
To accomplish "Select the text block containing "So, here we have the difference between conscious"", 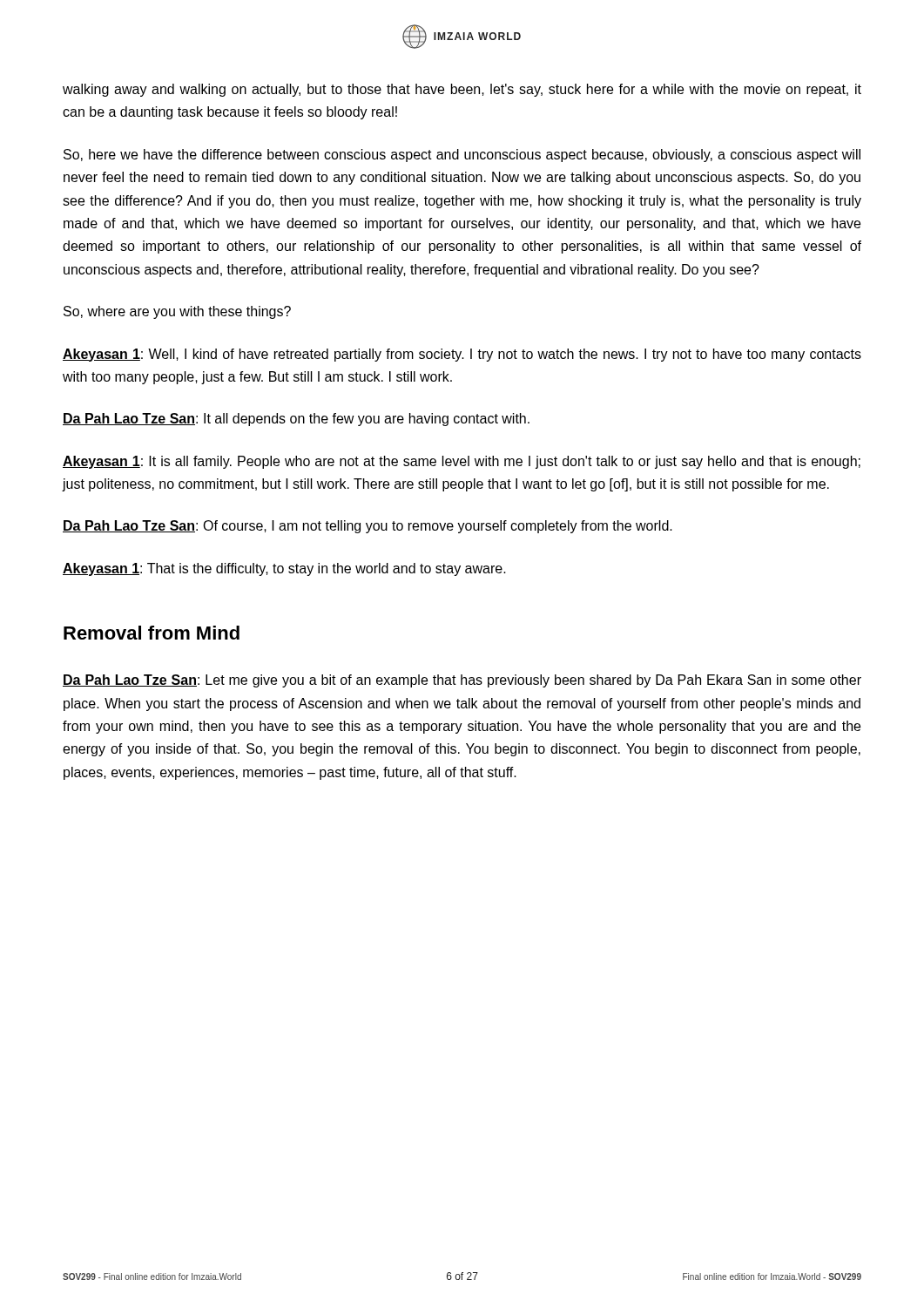I will pyautogui.click(x=462, y=212).
